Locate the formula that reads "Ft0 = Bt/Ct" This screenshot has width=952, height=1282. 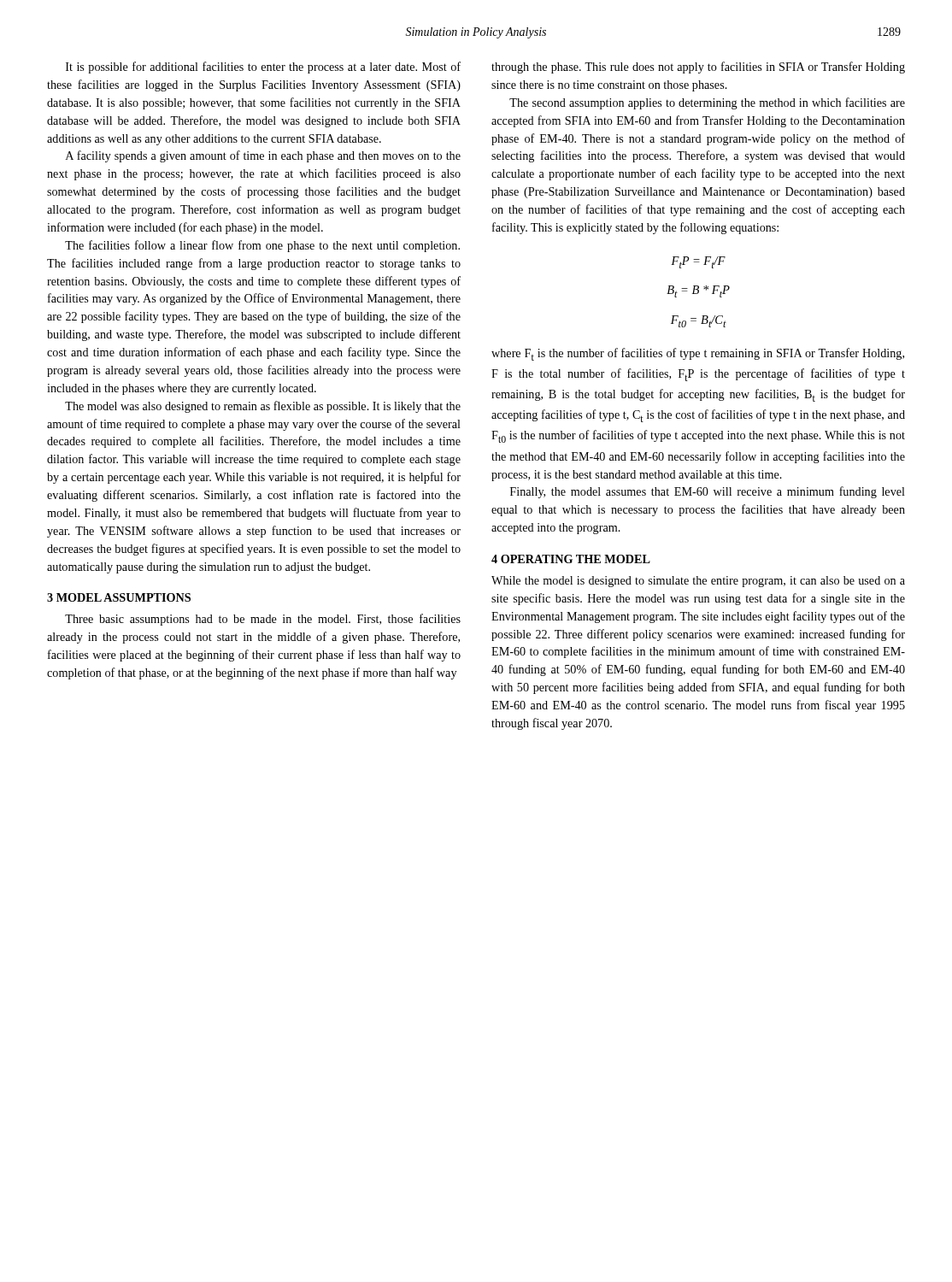point(698,321)
